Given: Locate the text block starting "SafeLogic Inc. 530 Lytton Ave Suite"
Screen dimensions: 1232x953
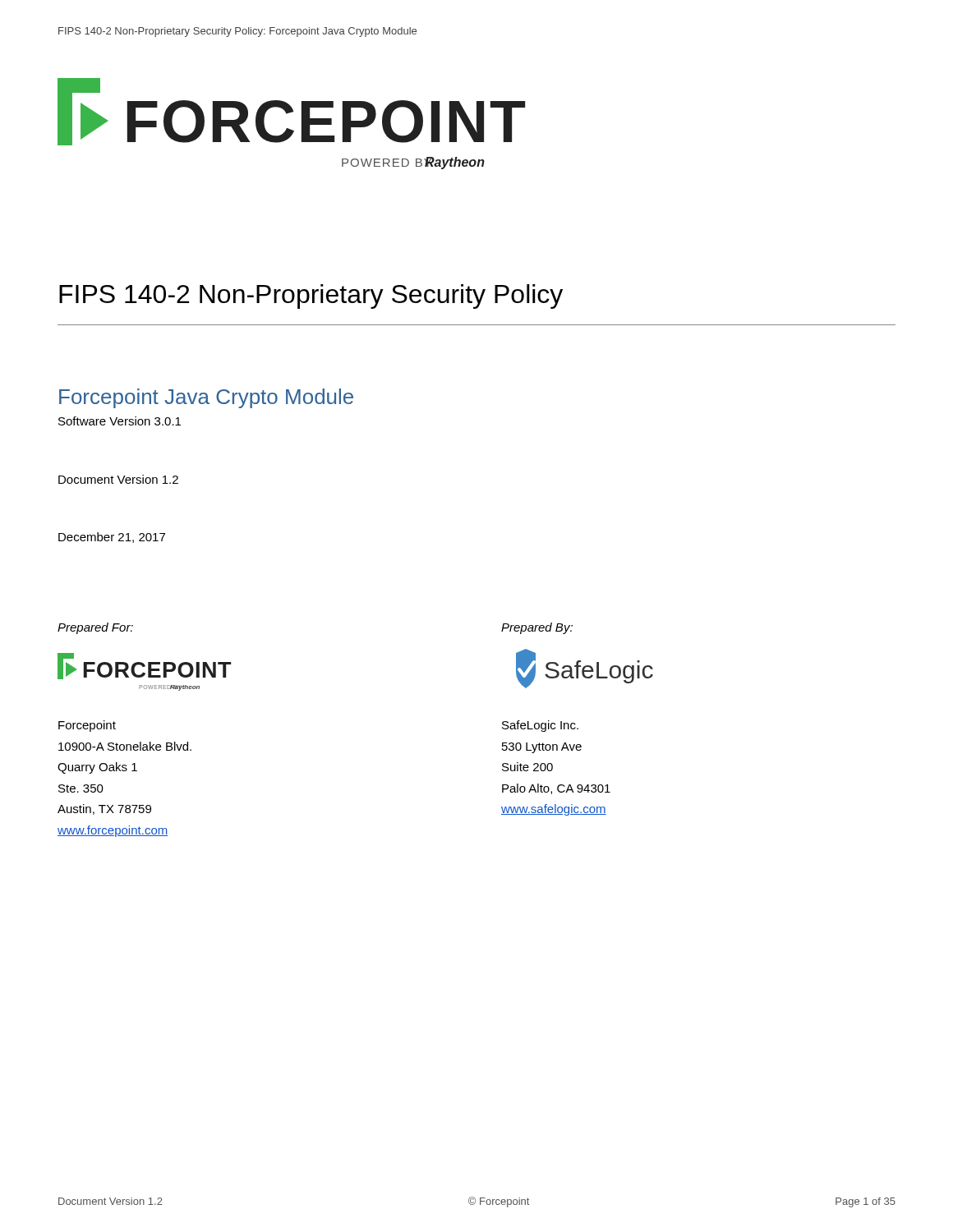Looking at the screenshot, I should click(556, 767).
